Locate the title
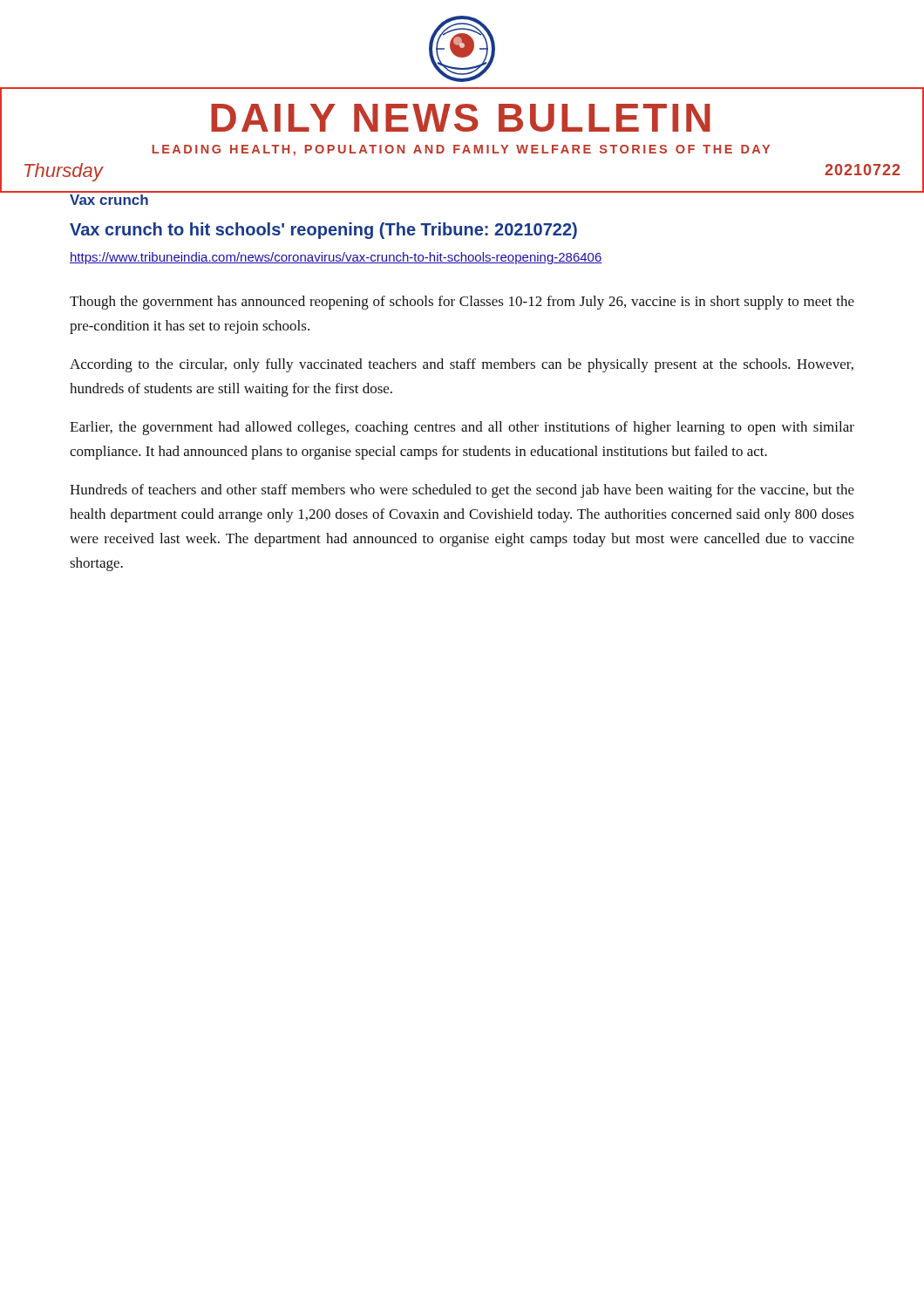This screenshot has width=924, height=1308. (x=462, y=118)
